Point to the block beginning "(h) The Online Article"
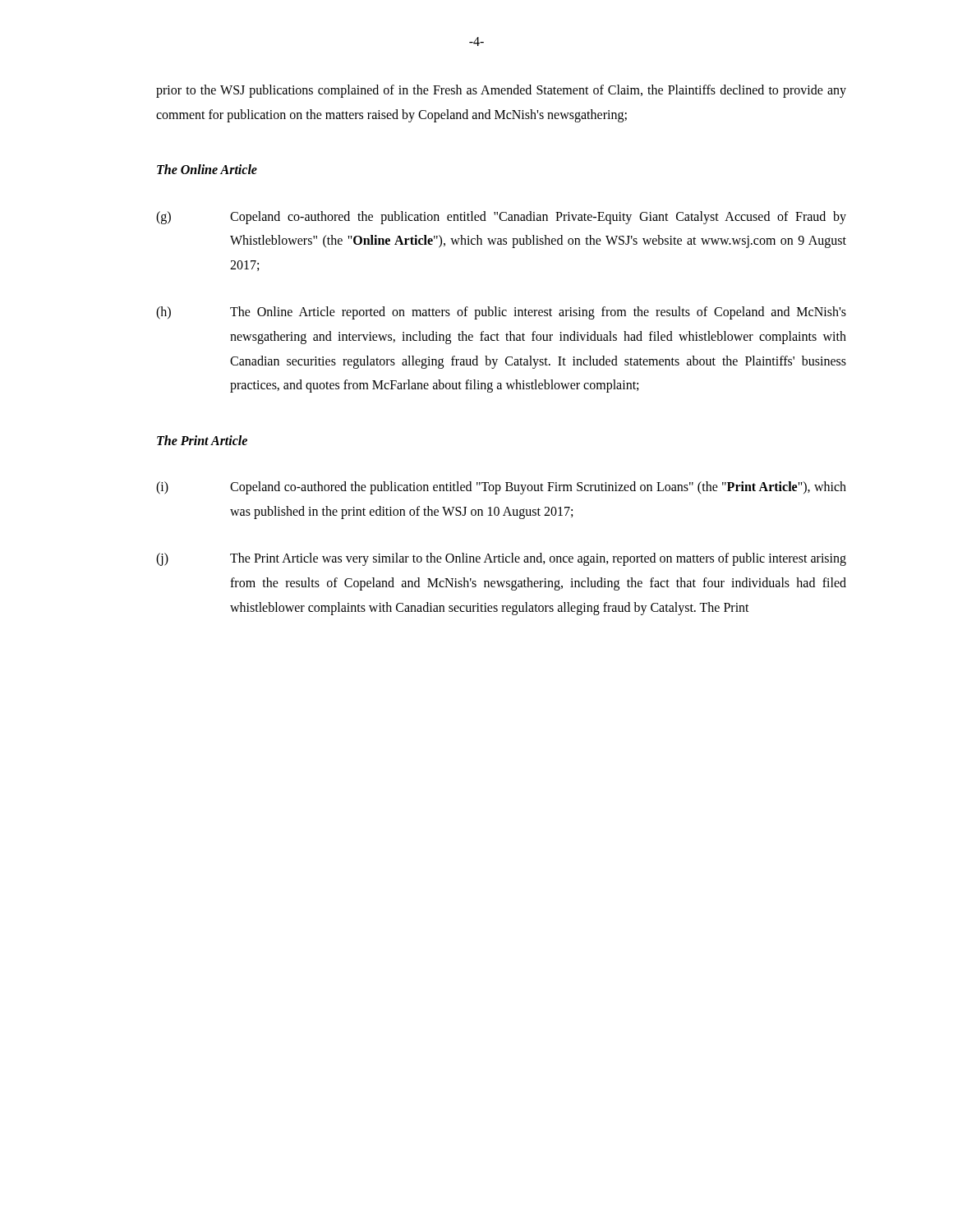 pyautogui.click(x=501, y=349)
